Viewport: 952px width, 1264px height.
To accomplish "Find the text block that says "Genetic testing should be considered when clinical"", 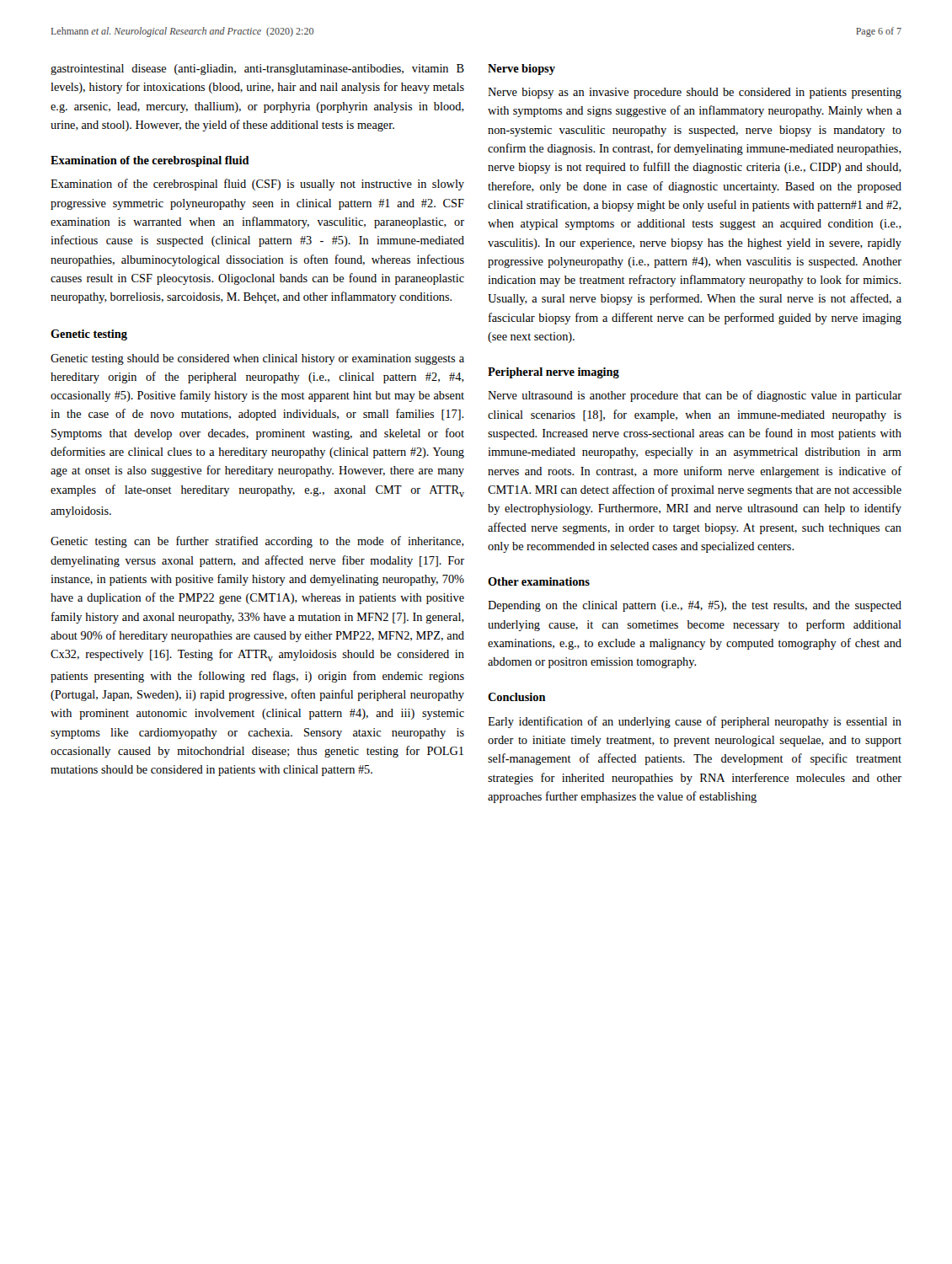I will [257, 434].
